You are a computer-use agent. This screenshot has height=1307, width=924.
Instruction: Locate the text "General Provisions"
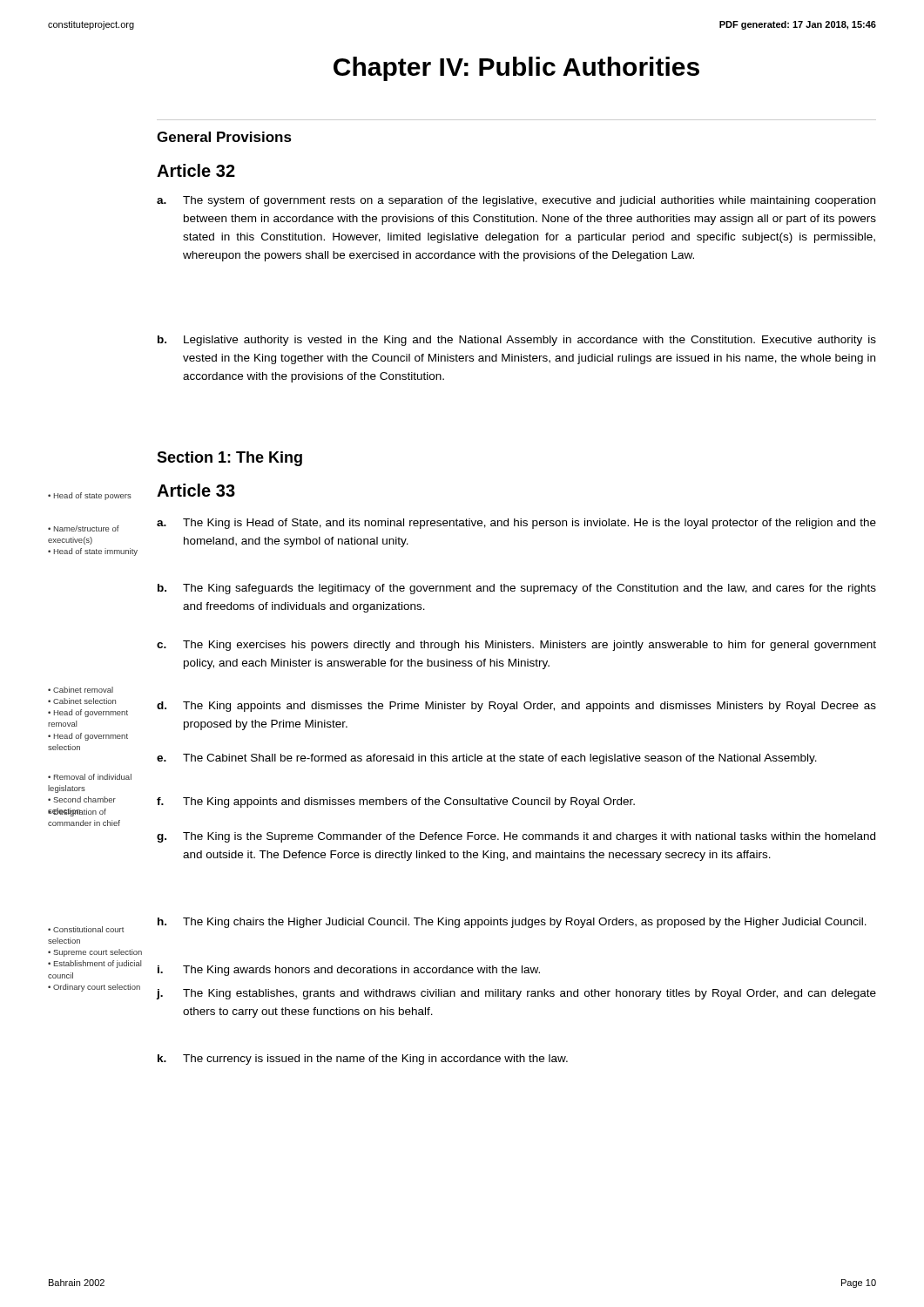(224, 137)
